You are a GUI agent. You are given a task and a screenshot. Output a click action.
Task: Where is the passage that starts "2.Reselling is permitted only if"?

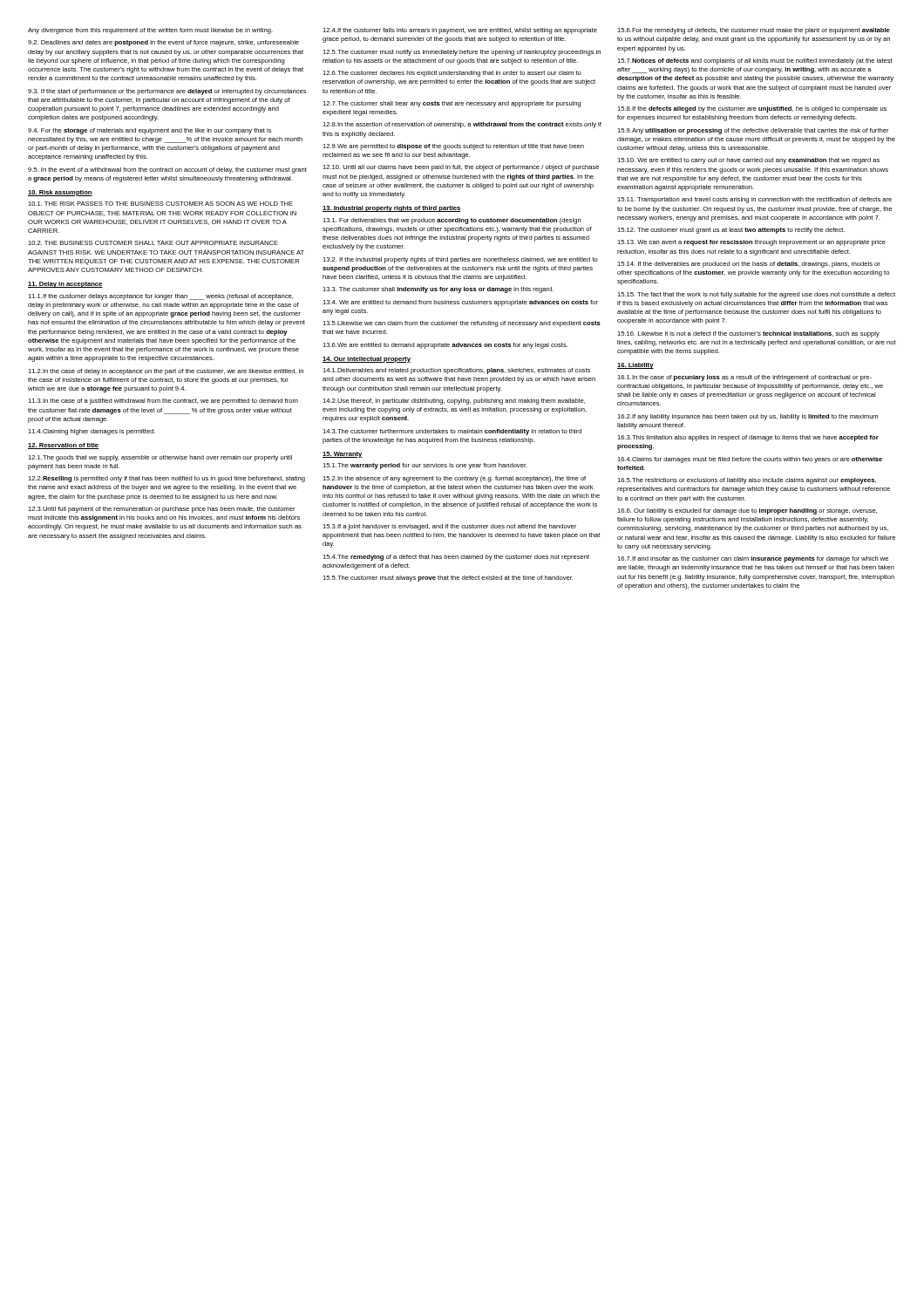coord(167,488)
